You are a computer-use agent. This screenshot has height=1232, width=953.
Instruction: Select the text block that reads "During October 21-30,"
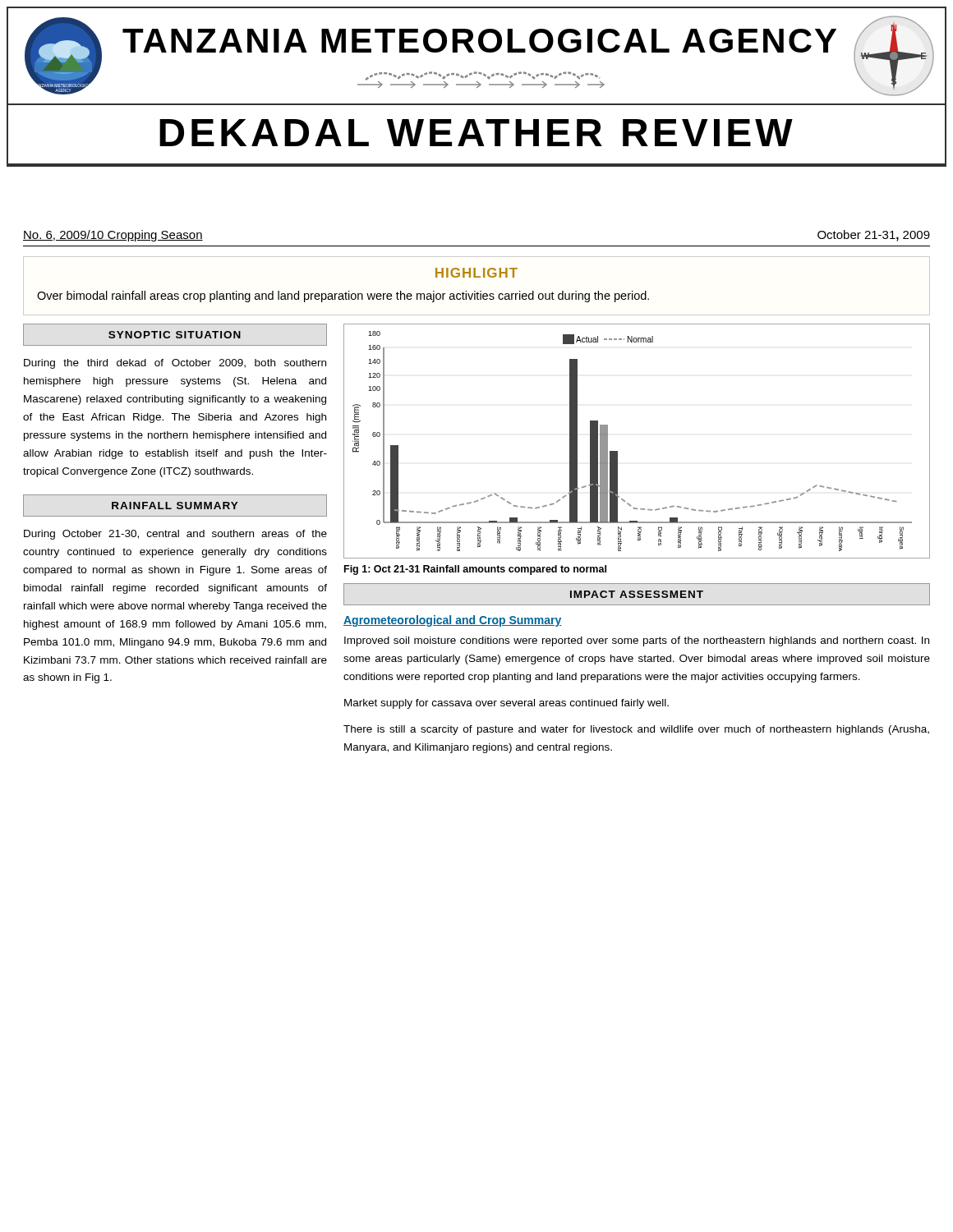(175, 606)
